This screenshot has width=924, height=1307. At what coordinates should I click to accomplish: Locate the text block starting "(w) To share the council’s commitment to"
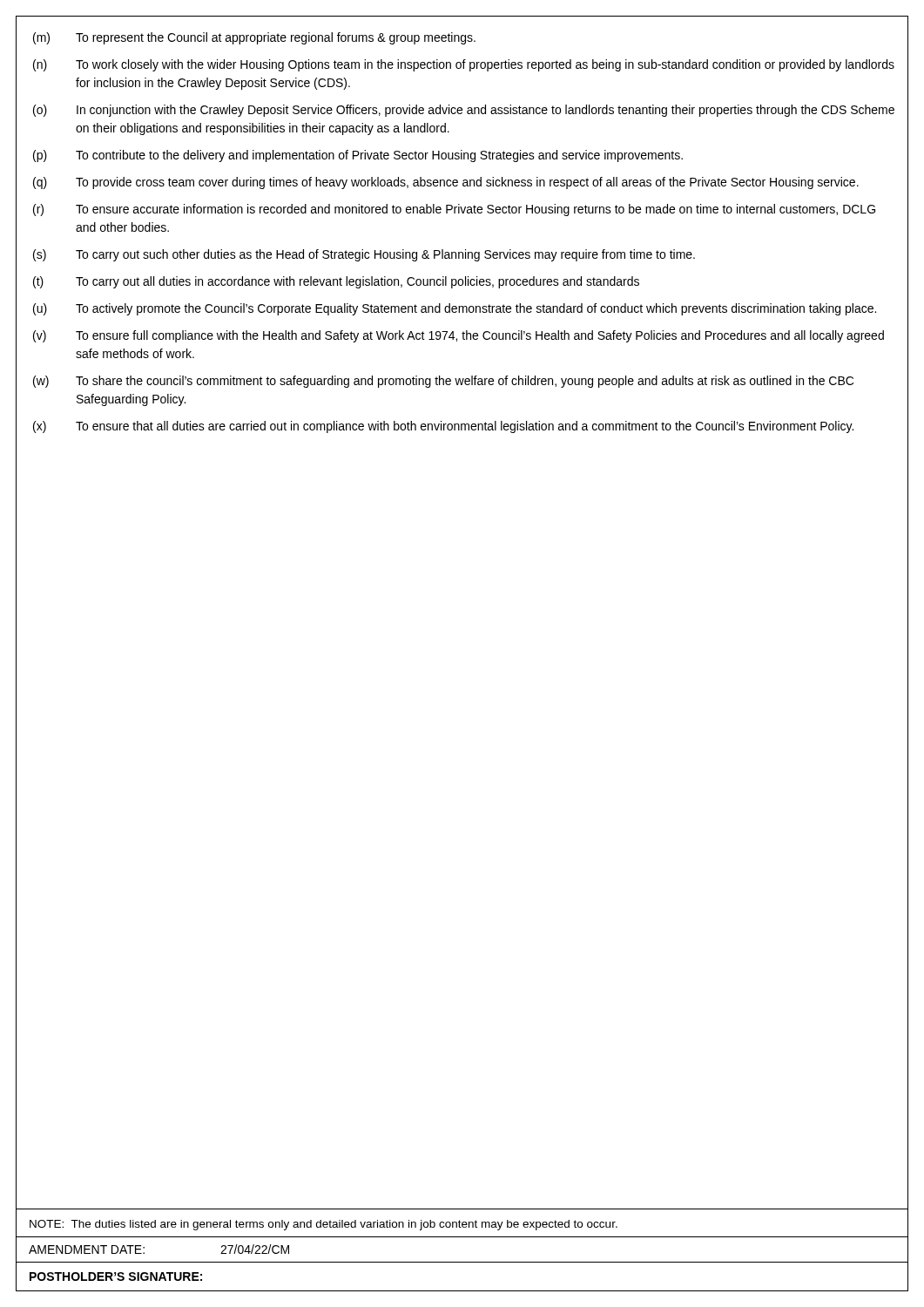(462, 390)
